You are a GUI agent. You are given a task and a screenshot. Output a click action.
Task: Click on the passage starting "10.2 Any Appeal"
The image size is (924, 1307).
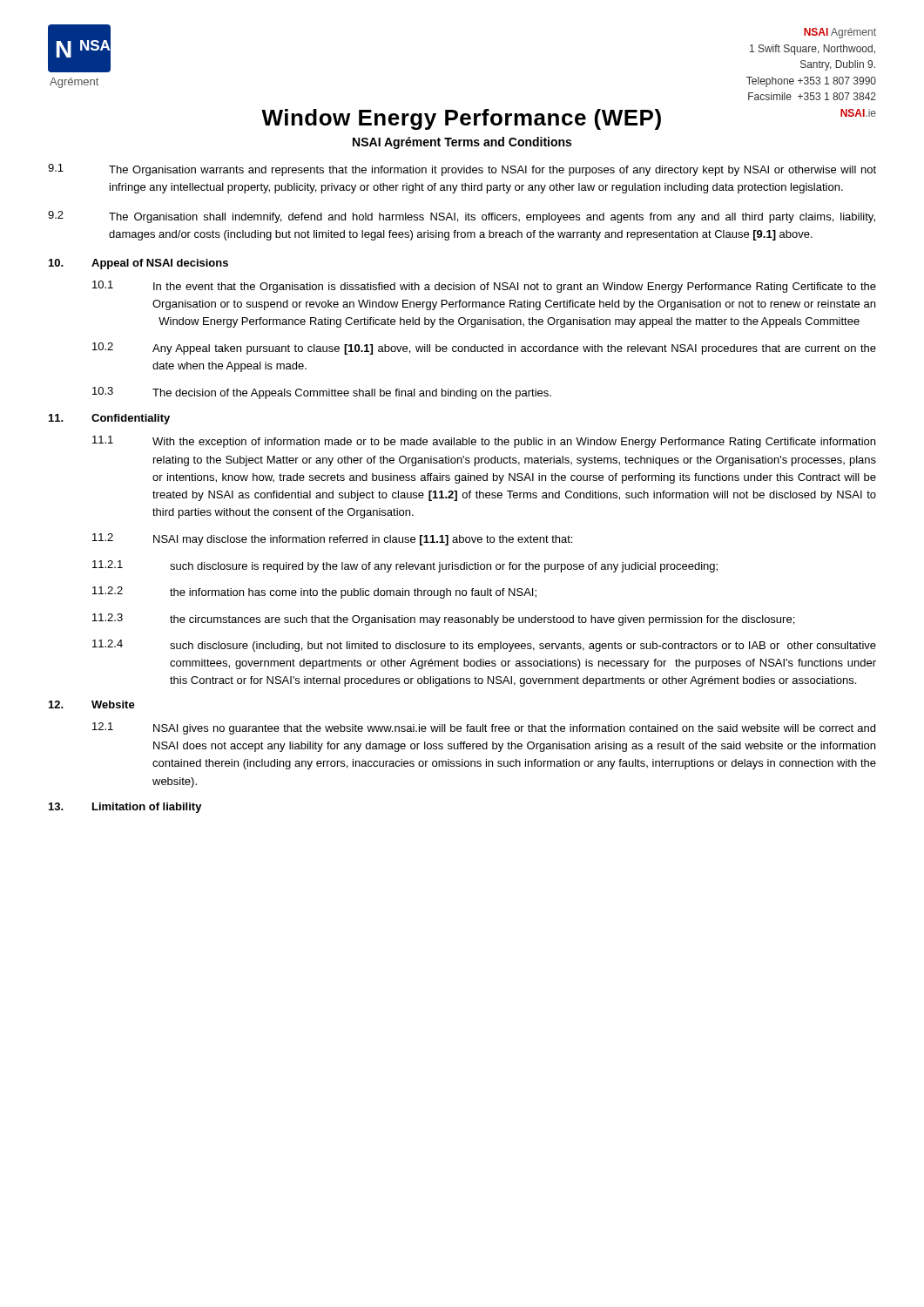484,357
